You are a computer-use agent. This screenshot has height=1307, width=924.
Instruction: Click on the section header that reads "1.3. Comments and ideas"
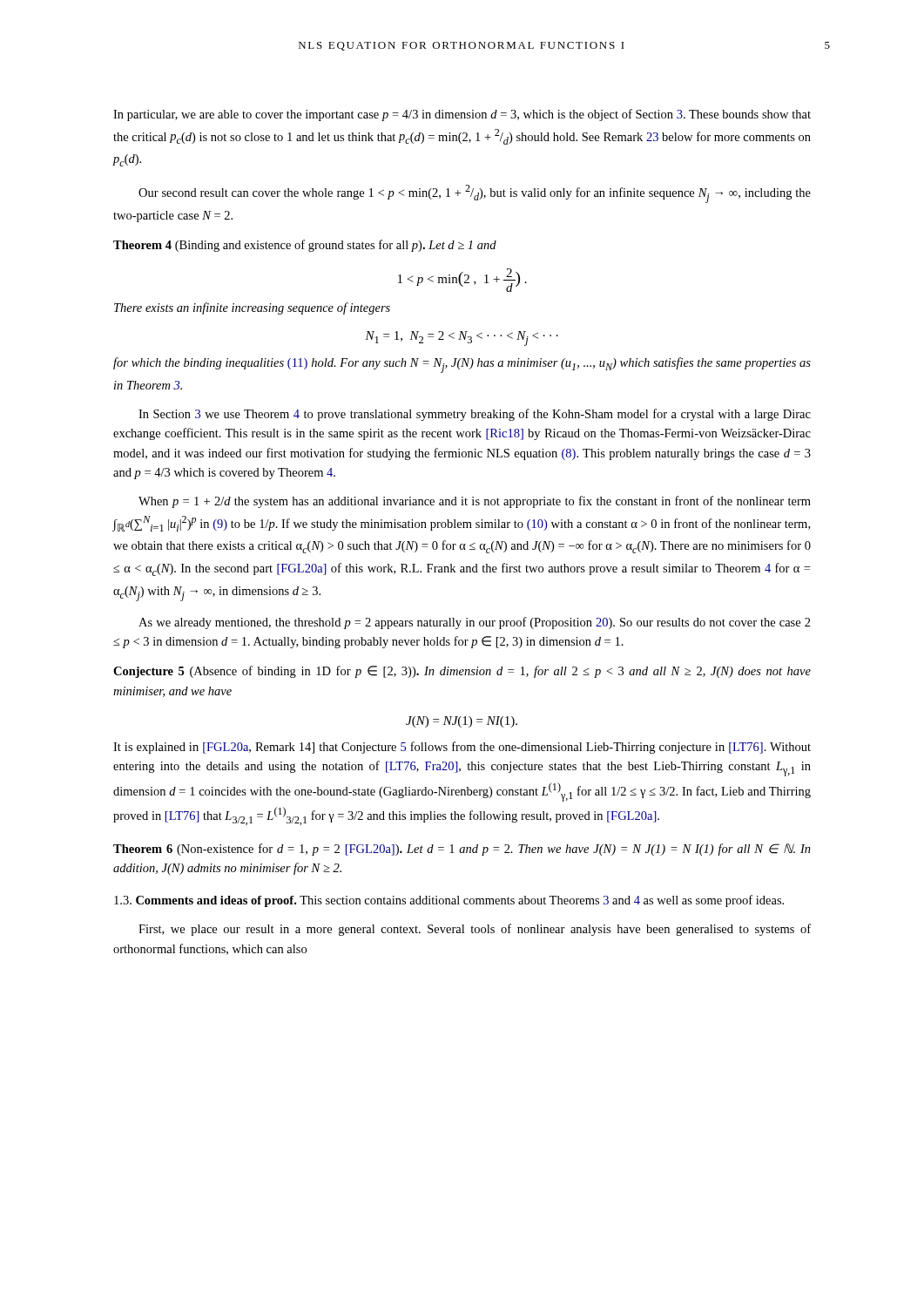462,901
